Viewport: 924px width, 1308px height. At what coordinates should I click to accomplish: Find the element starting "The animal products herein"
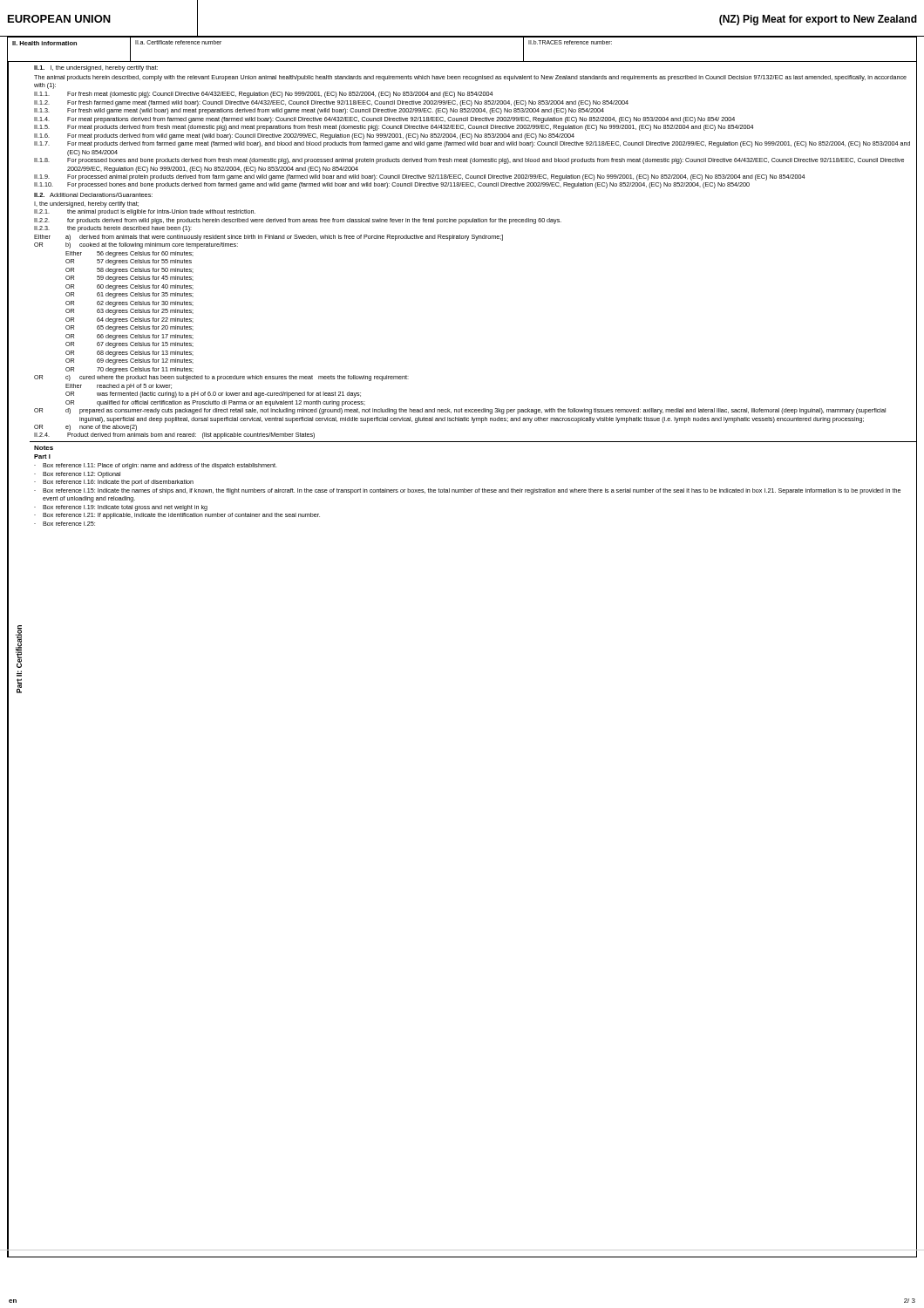(x=470, y=81)
